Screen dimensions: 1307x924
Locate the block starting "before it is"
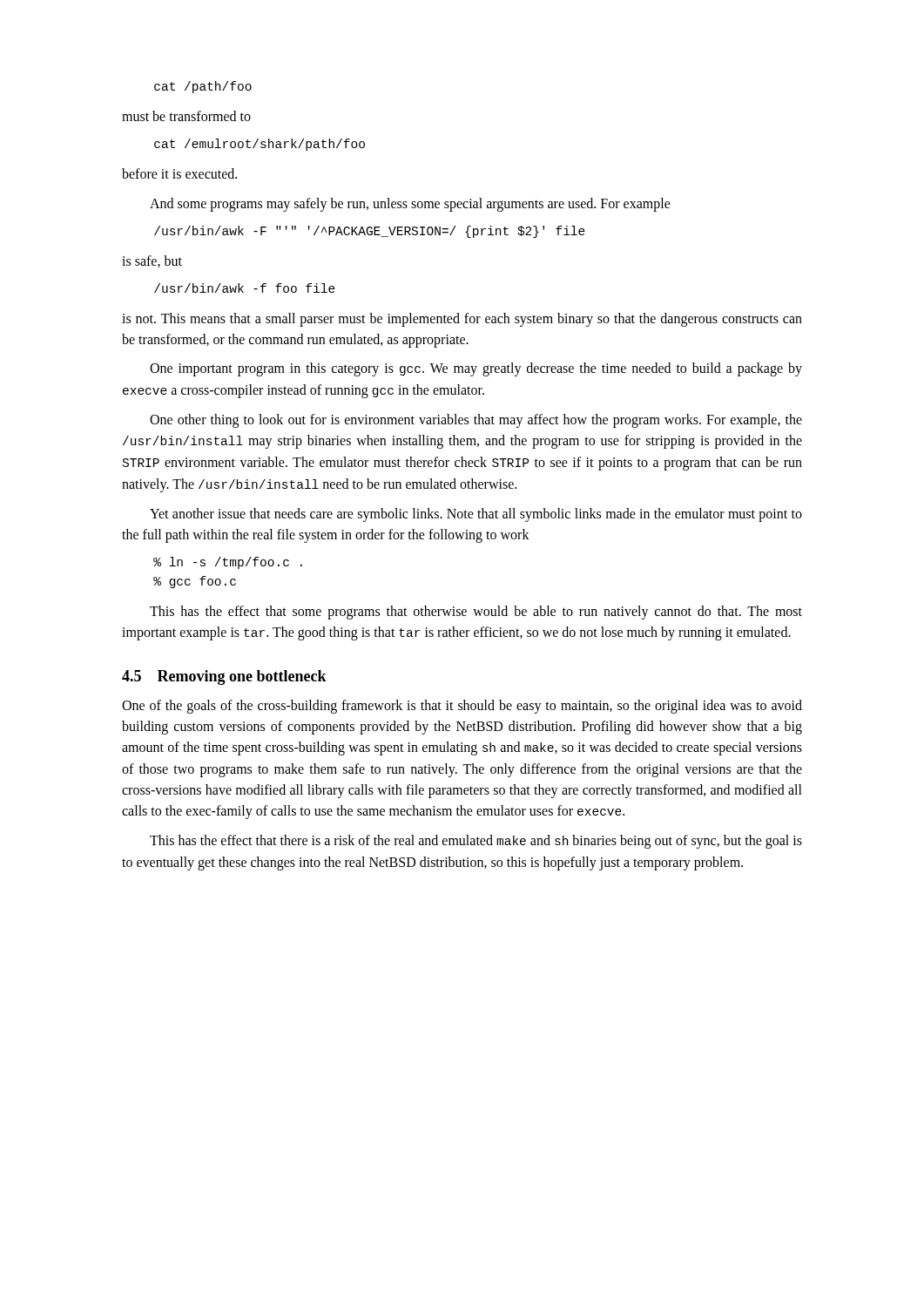coord(179,173)
